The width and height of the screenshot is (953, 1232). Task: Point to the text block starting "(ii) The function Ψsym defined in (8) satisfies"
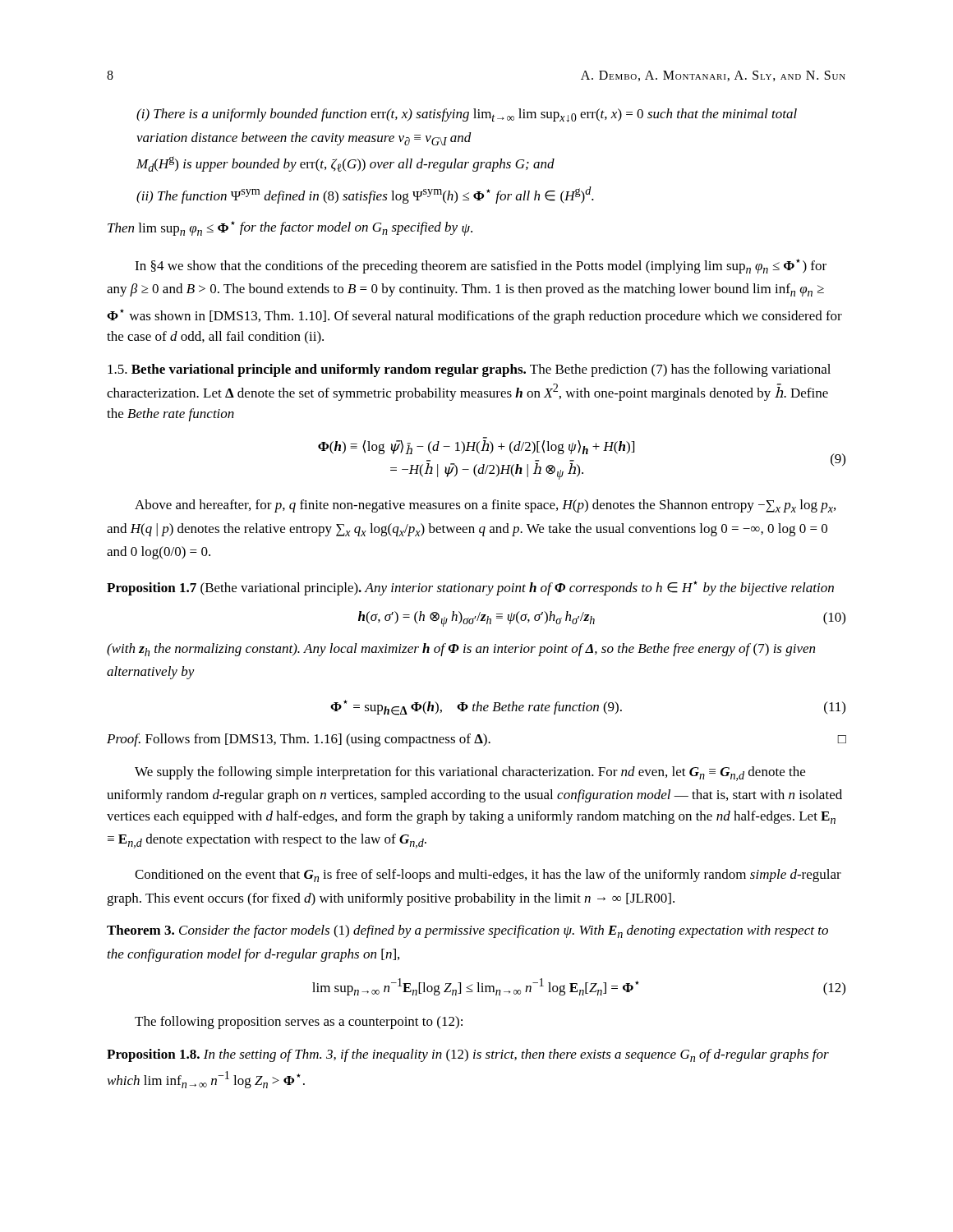[365, 193]
